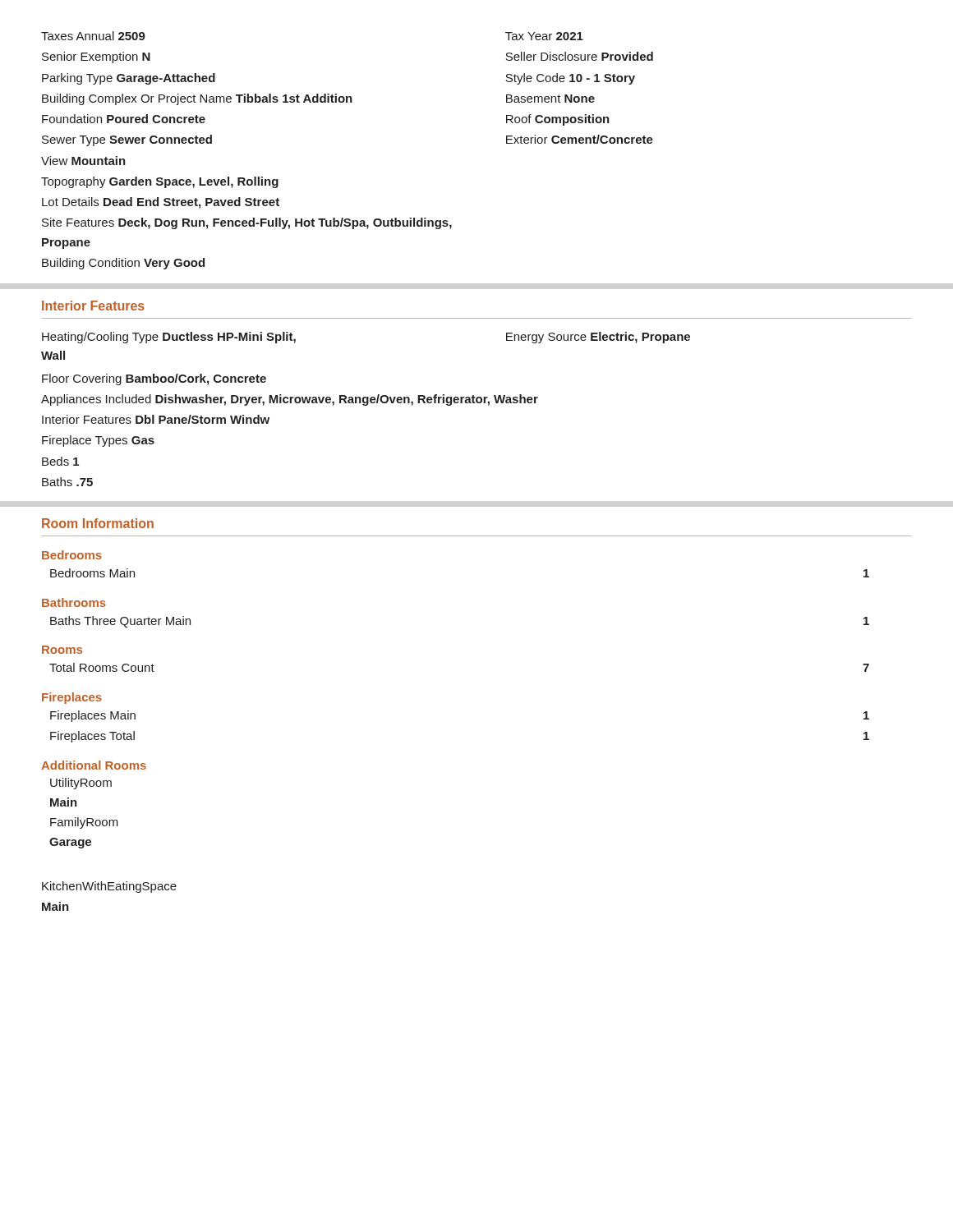Select the region starting "Taxes Annual 2509 Senior Exemption N Parking Type"
953x1232 pixels.
coord(93,35)
